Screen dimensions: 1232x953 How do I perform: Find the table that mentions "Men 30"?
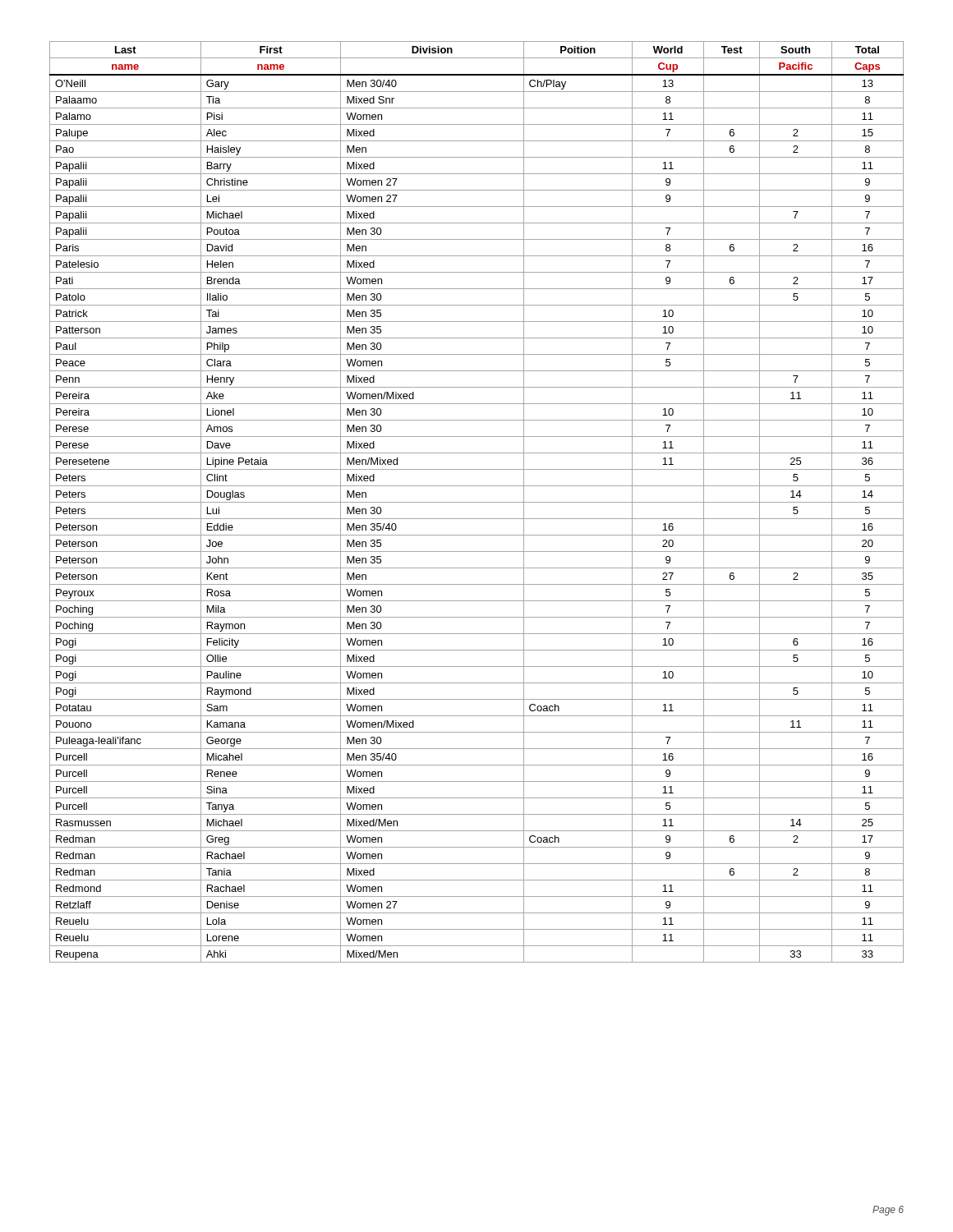[x=476, y=502]
